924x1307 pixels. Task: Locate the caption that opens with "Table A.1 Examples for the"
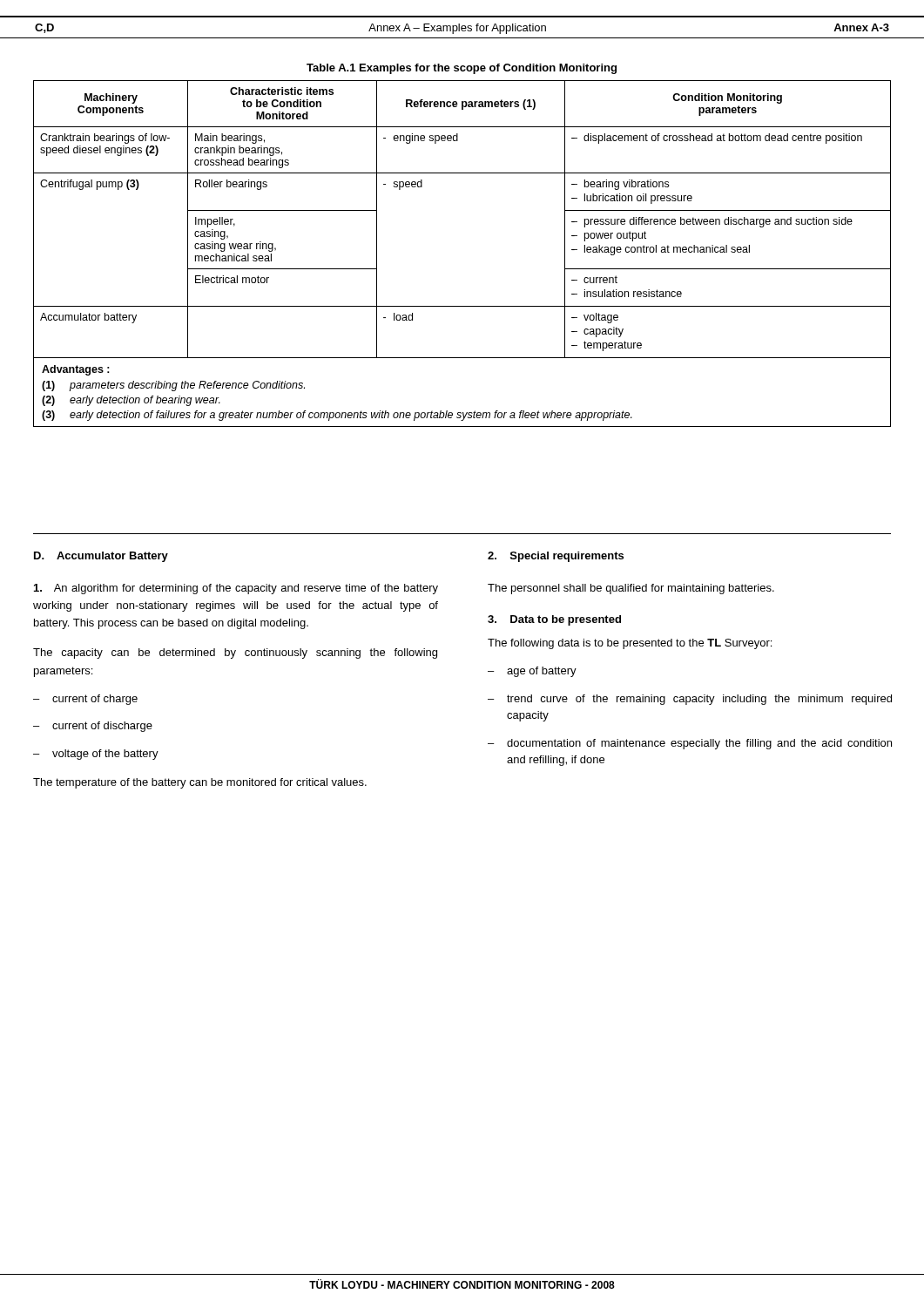point(462,68)
